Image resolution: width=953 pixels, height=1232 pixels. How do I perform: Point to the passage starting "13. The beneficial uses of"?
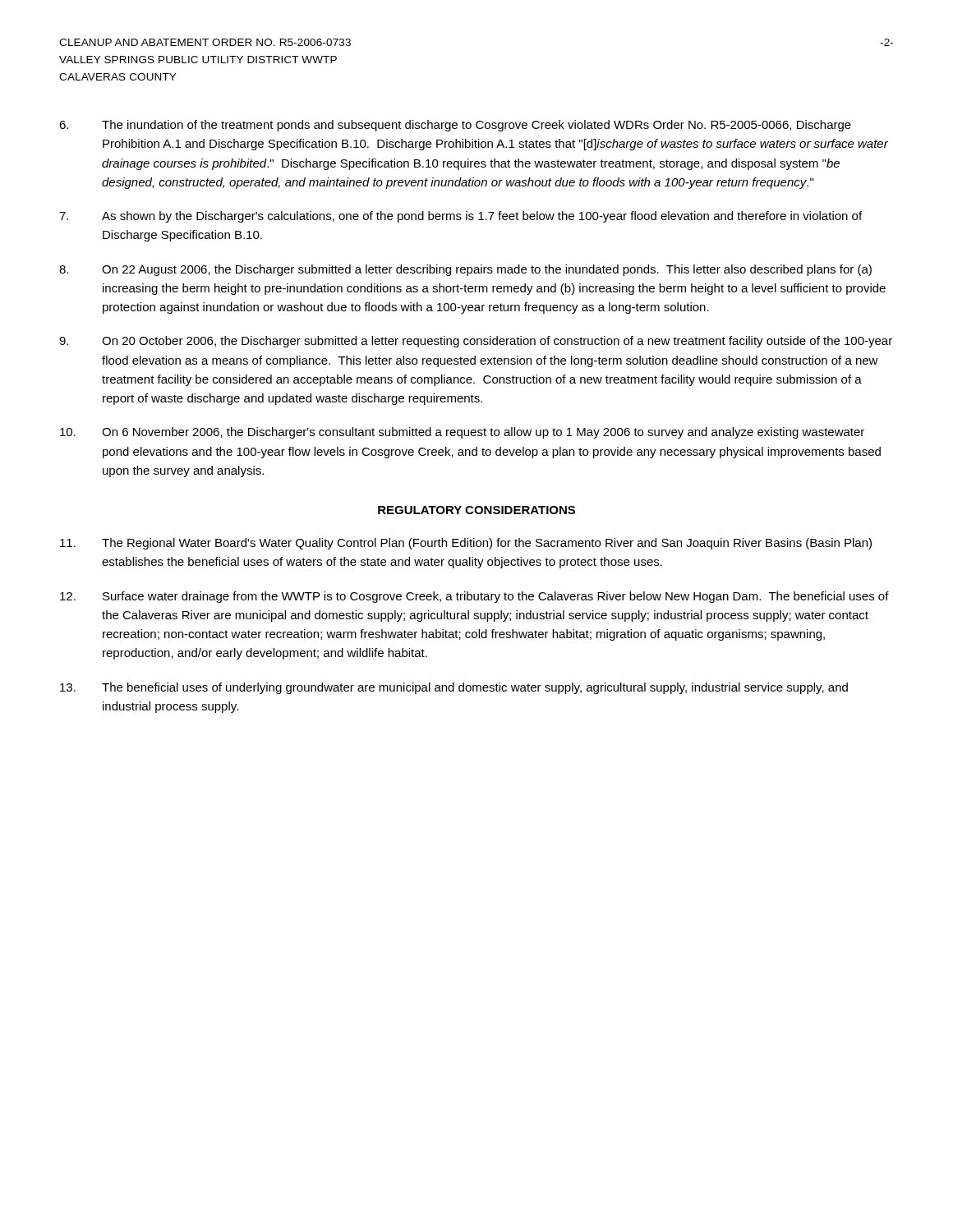click(x=476, y=696)
